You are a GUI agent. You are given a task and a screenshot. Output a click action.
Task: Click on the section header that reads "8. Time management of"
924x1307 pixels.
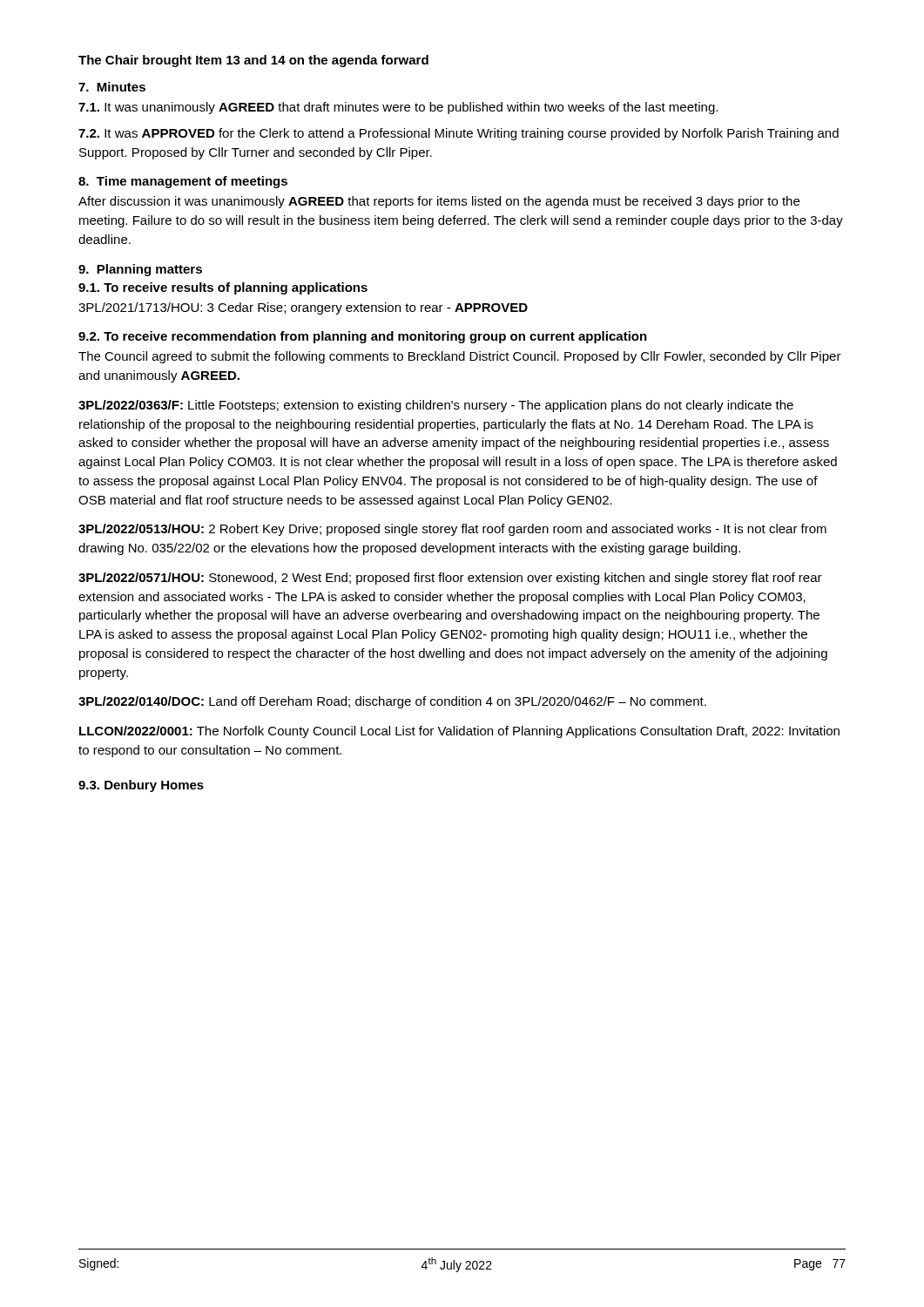[x=183, y=181]
